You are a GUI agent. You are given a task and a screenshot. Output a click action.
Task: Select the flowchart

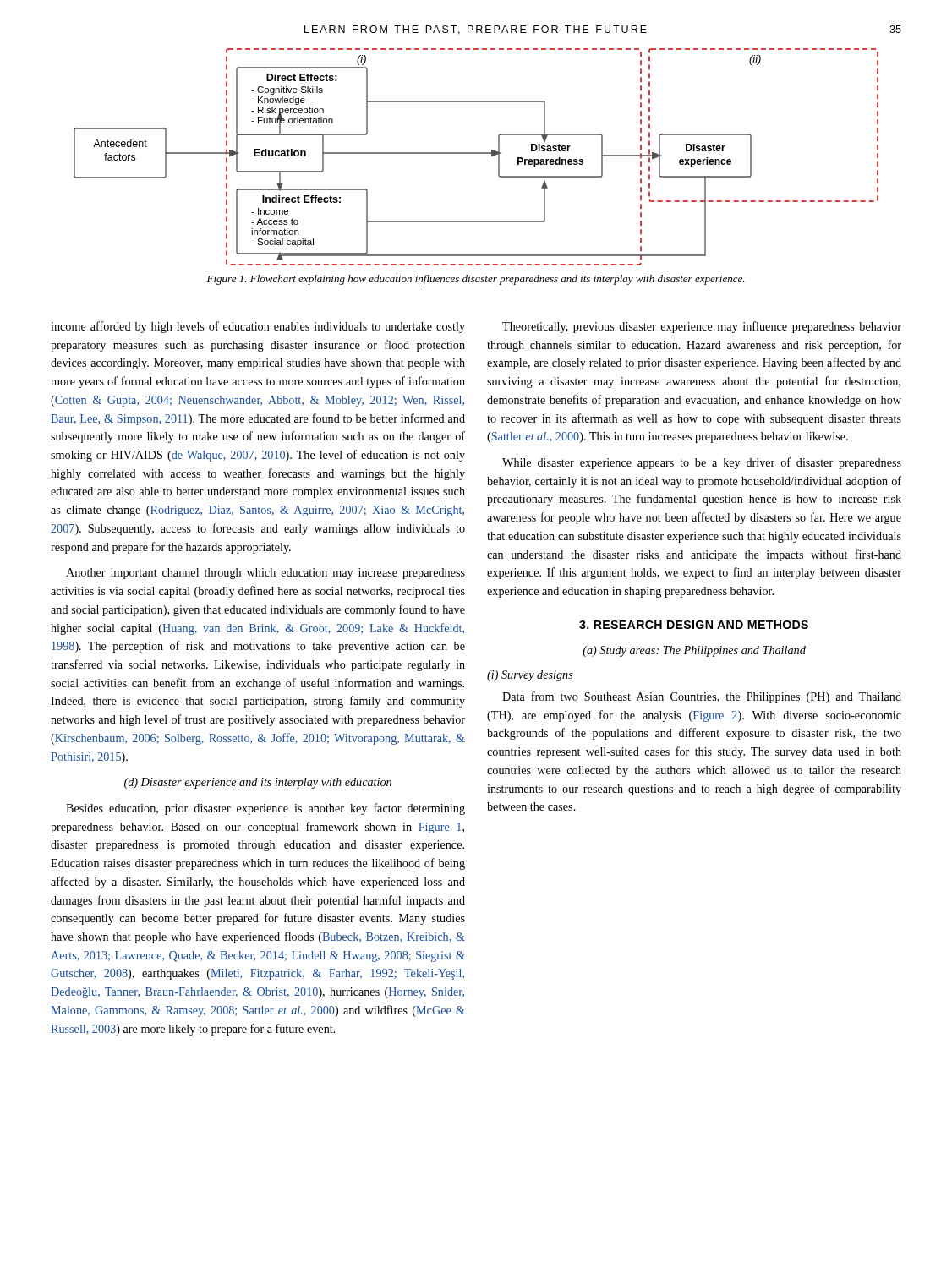click(476, 158)
